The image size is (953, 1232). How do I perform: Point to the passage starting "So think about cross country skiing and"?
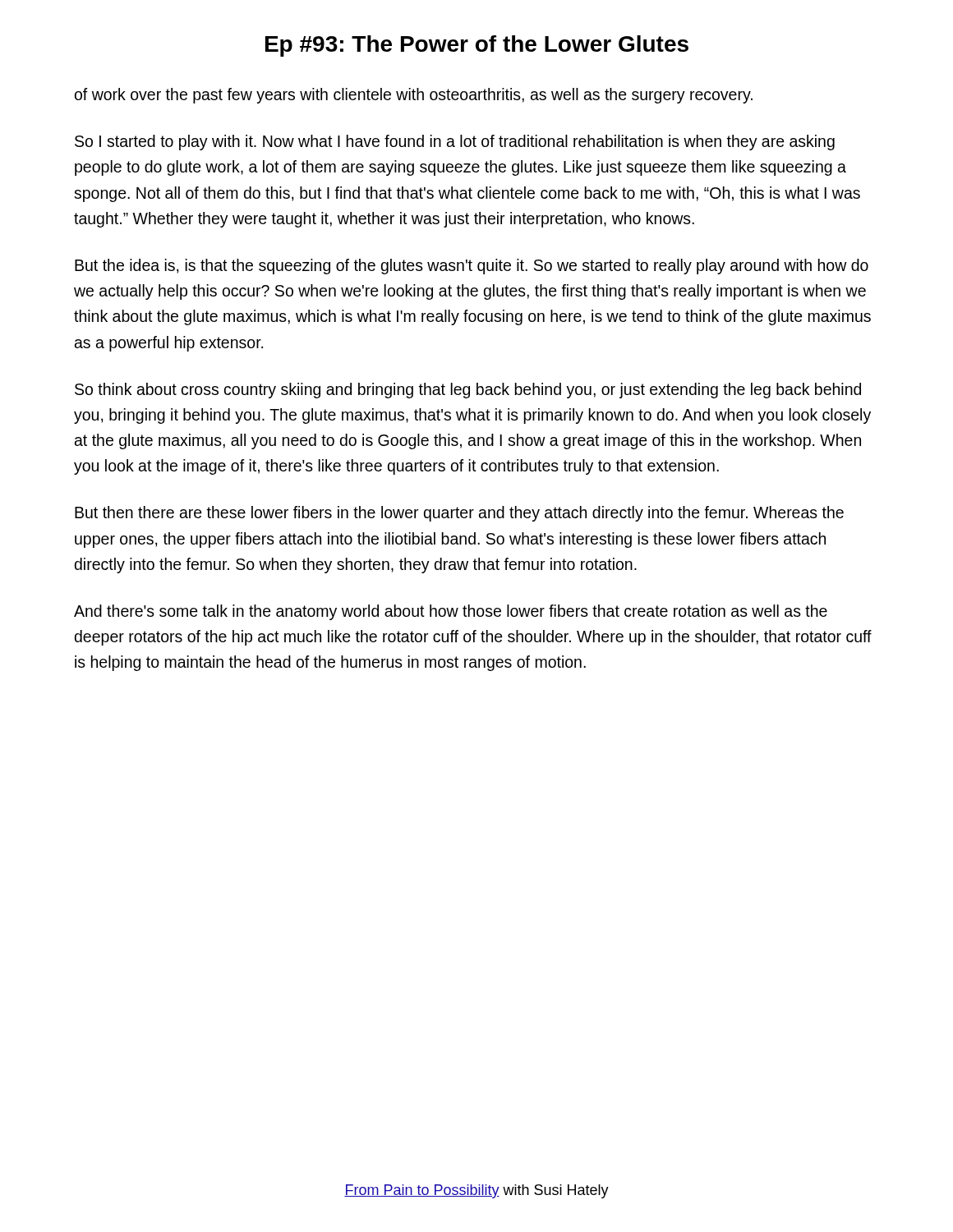(472, 428)
